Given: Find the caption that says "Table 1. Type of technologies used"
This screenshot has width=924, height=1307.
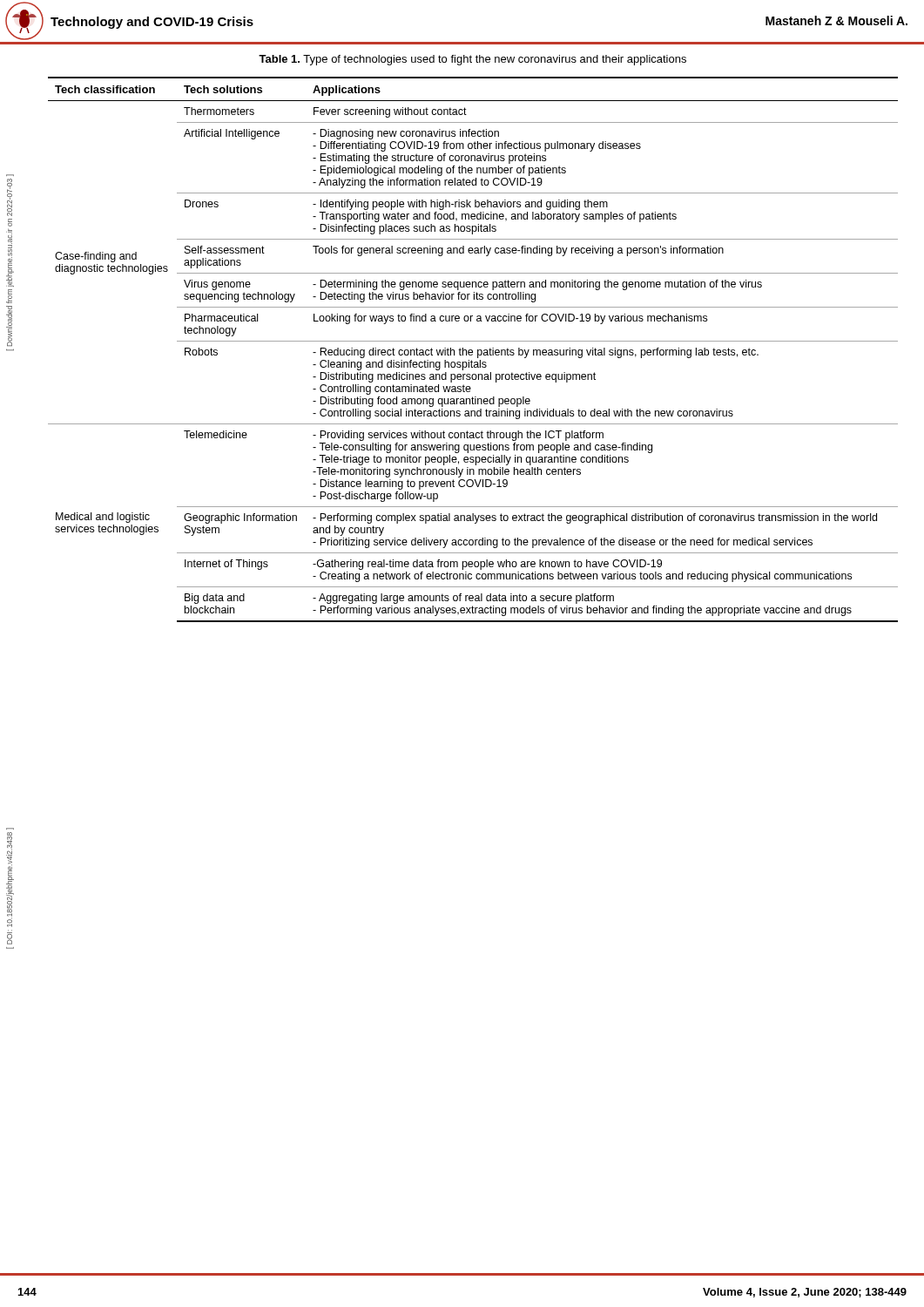Looking at the screenshot, I should click(473, 59).
